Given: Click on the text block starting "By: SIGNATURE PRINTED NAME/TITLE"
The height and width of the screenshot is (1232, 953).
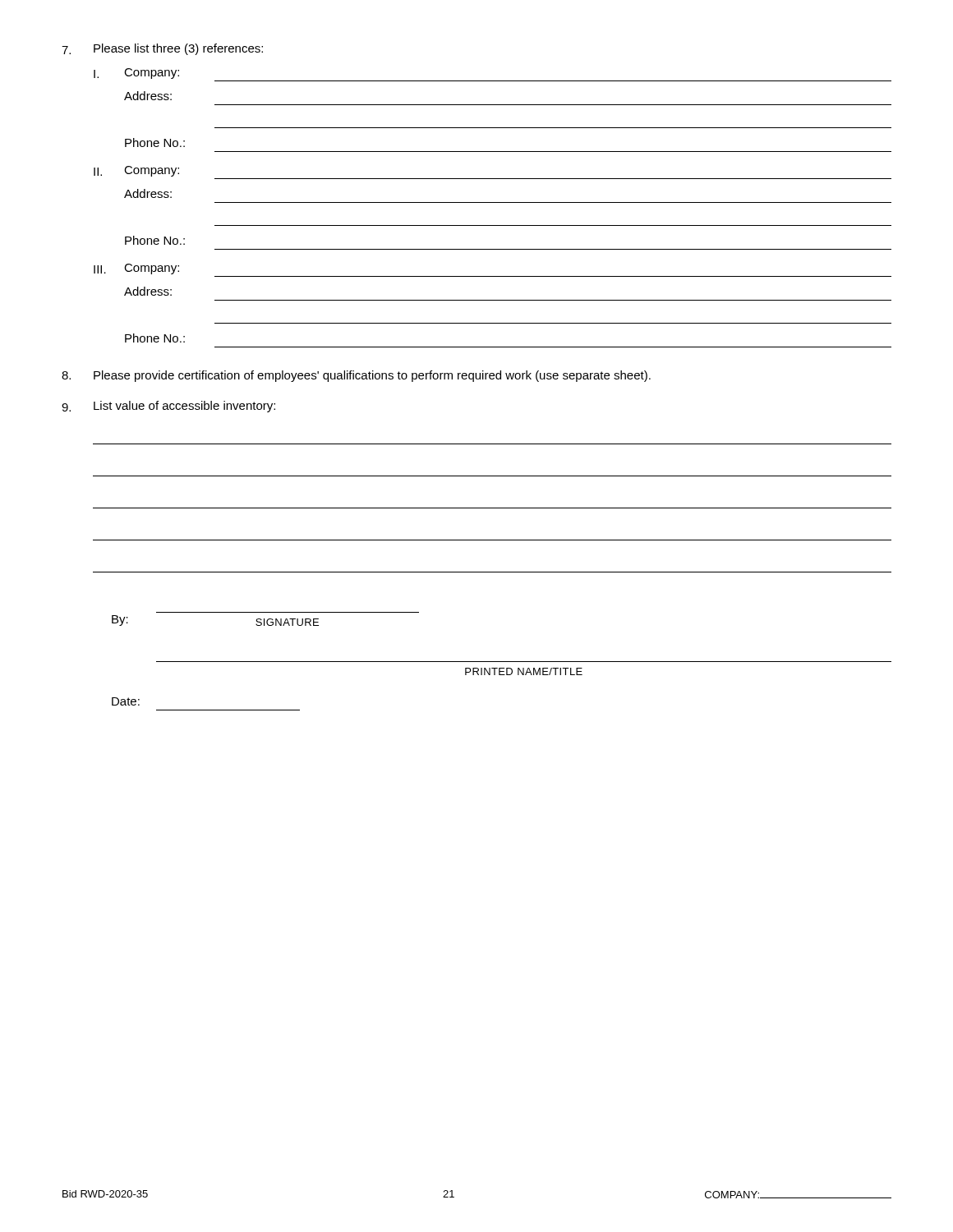Looking at the screenshot, I should point(501,652).
